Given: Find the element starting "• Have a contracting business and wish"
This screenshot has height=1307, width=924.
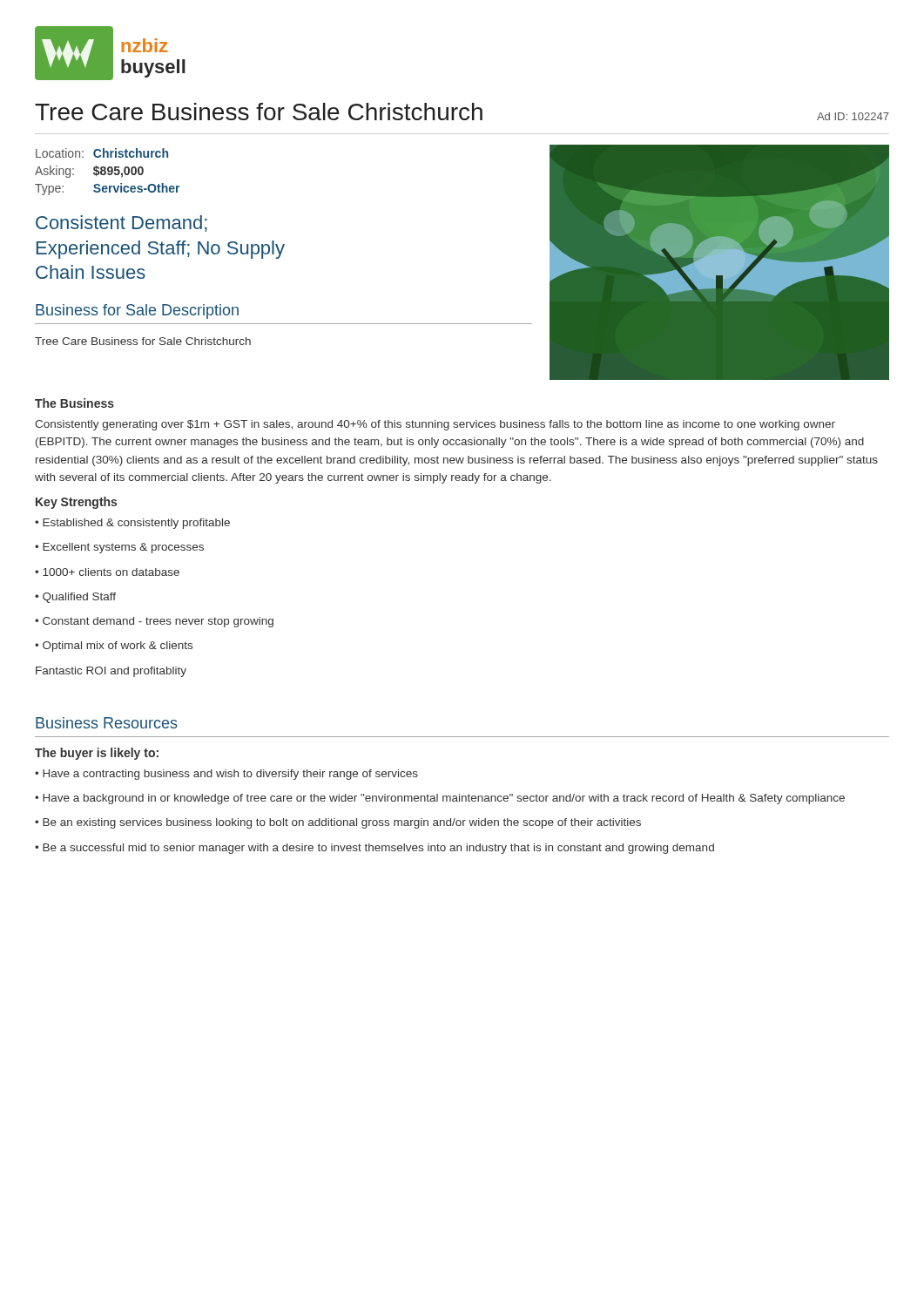Looking at the screenshot, I should 226,773.
